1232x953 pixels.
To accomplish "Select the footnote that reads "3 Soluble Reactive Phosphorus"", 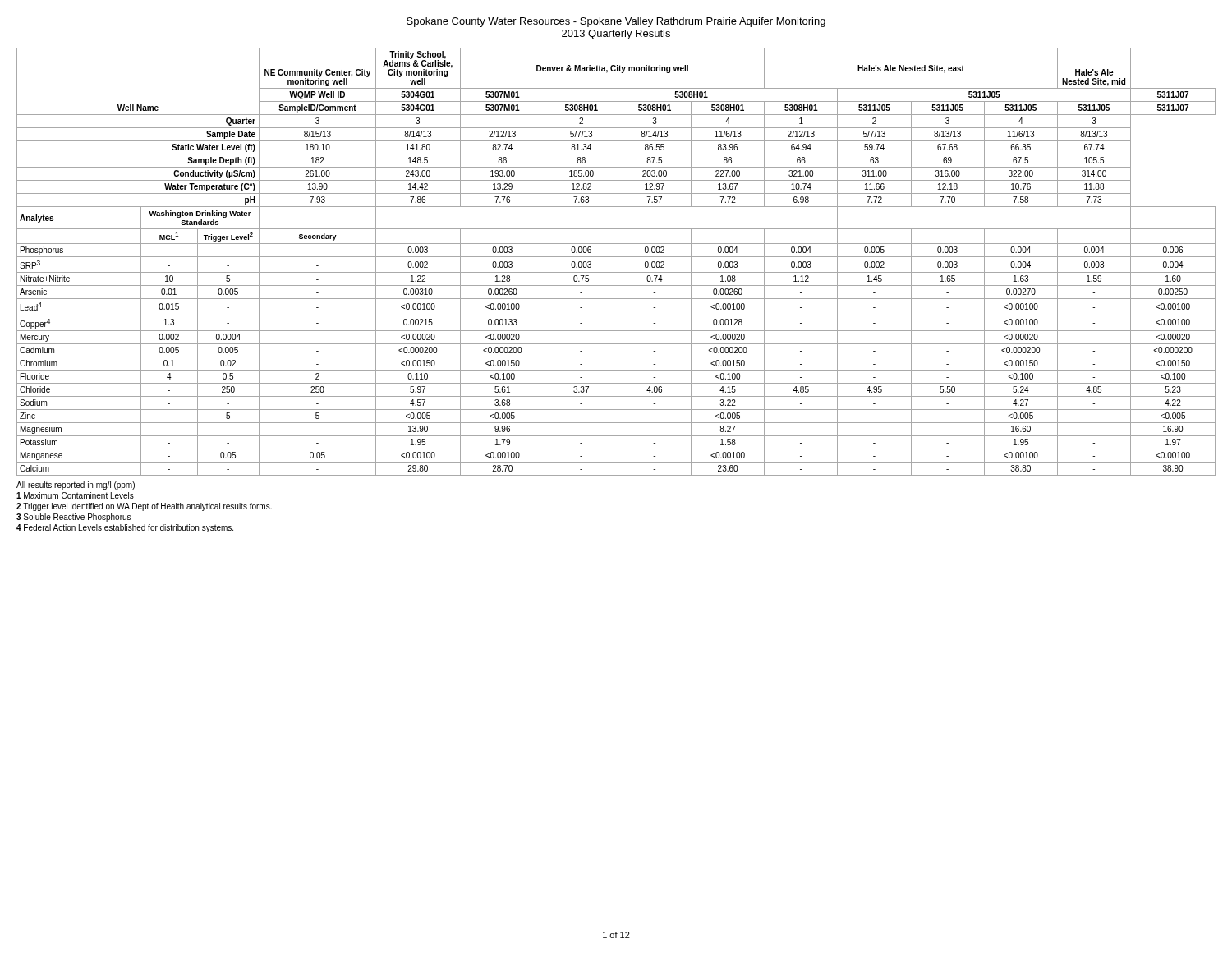I will (x=74, y=517).
